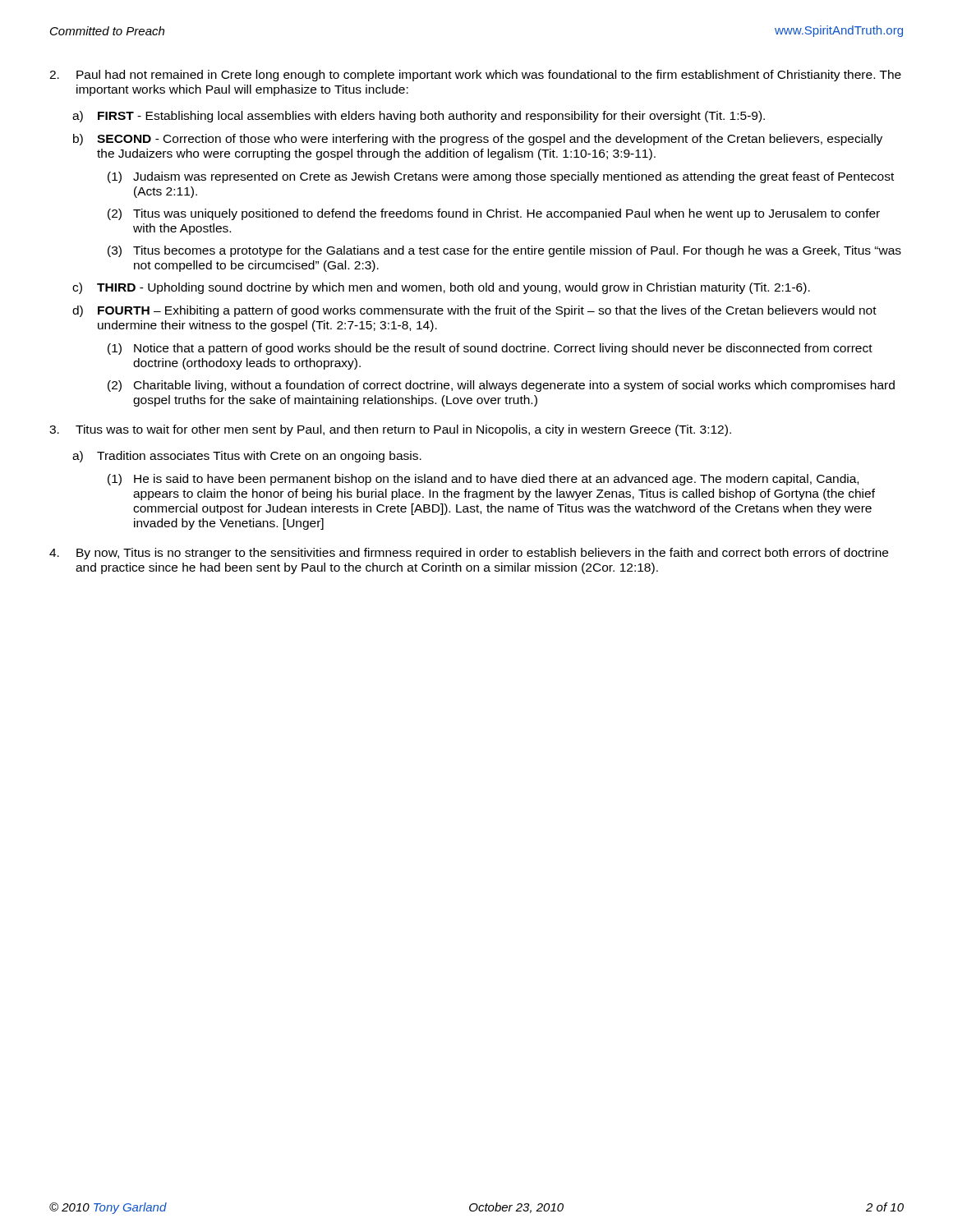Screen dimensions: 1232x953
Task: Locate the element starting "(2) Charitable living, without"
Action: (505, 393)
